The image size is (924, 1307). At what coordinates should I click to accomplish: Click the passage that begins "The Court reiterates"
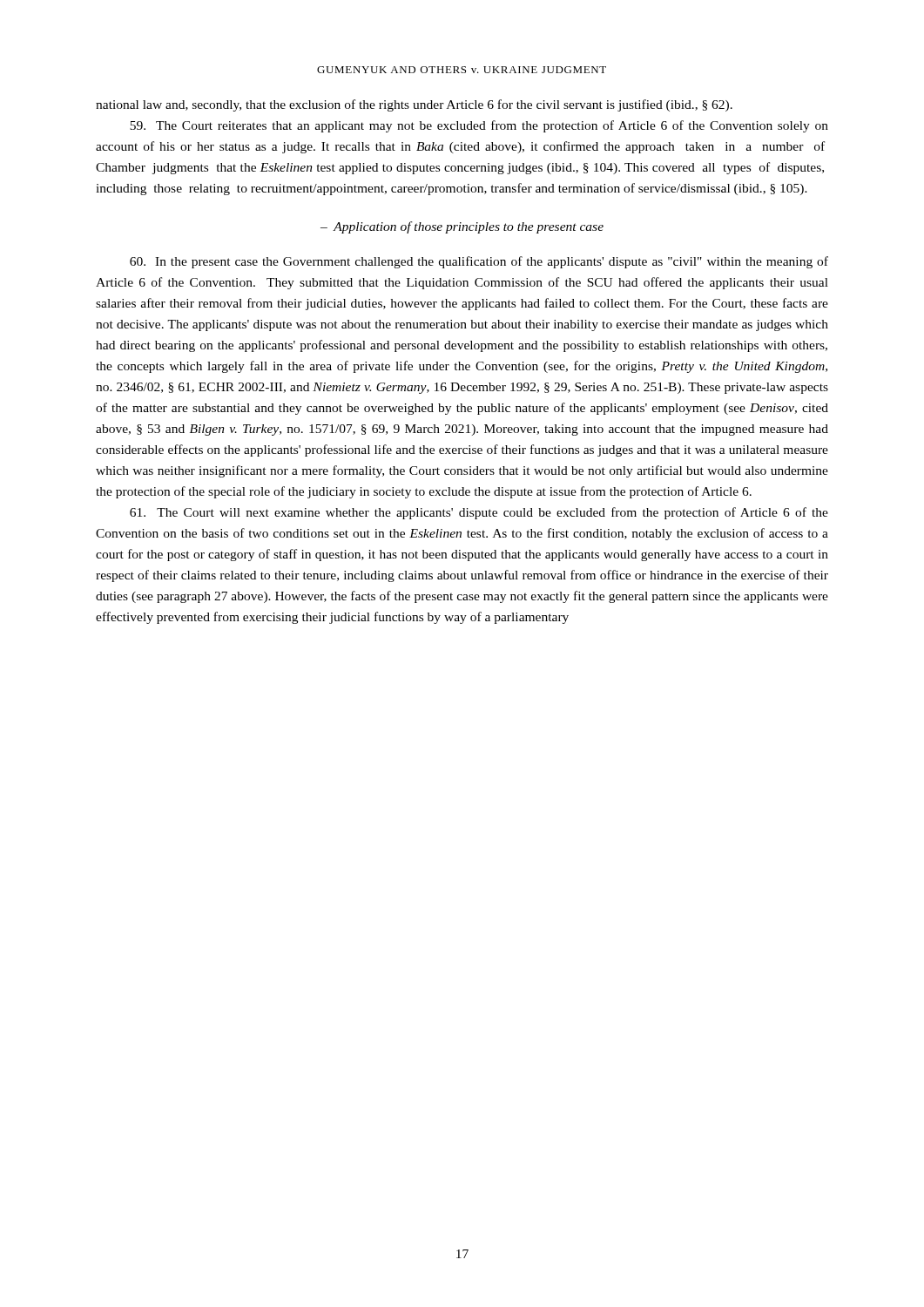point(462,157)
